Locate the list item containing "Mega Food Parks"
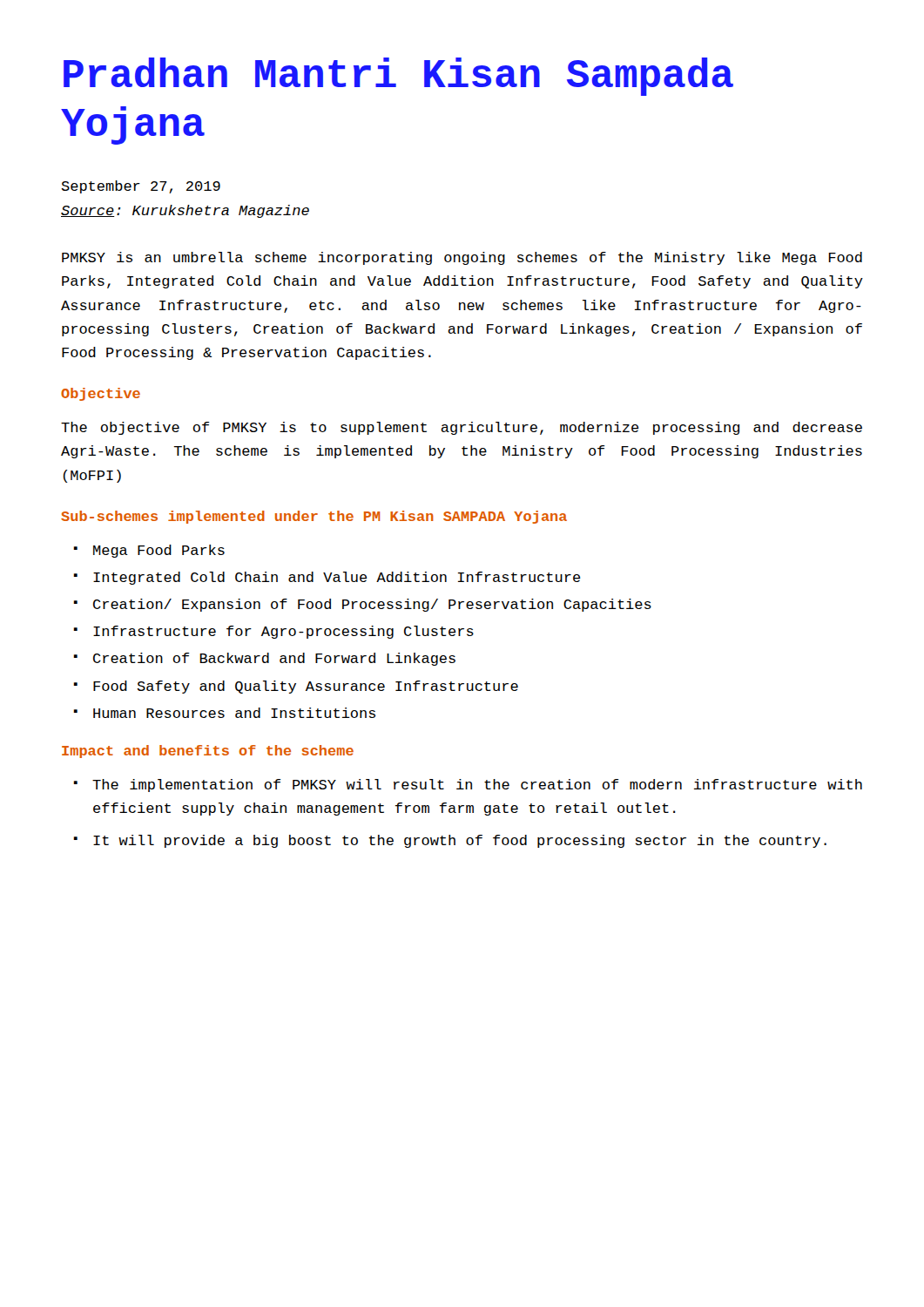 (x=159, y=551)
